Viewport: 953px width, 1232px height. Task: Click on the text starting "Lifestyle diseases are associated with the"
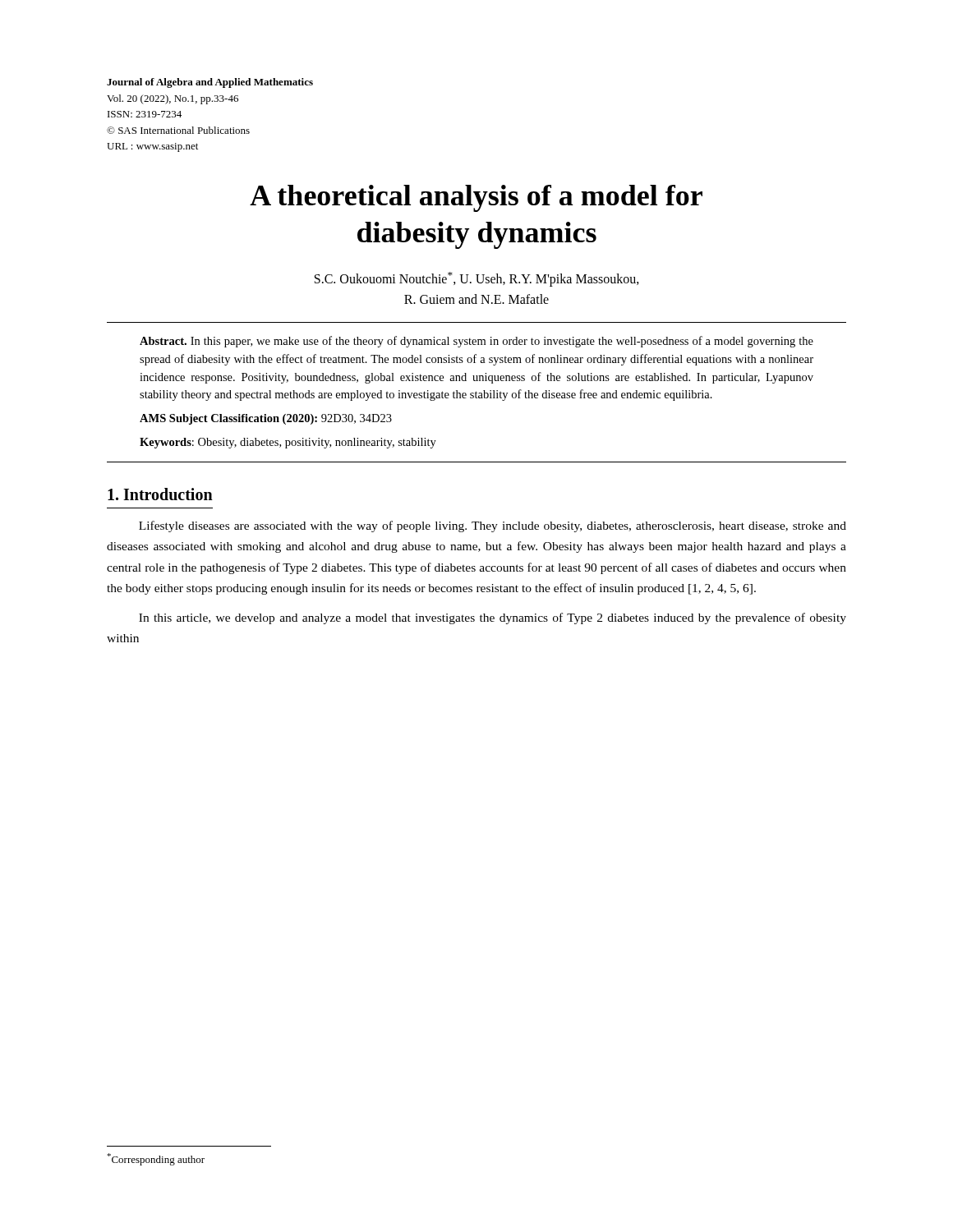tap(476, 556)
